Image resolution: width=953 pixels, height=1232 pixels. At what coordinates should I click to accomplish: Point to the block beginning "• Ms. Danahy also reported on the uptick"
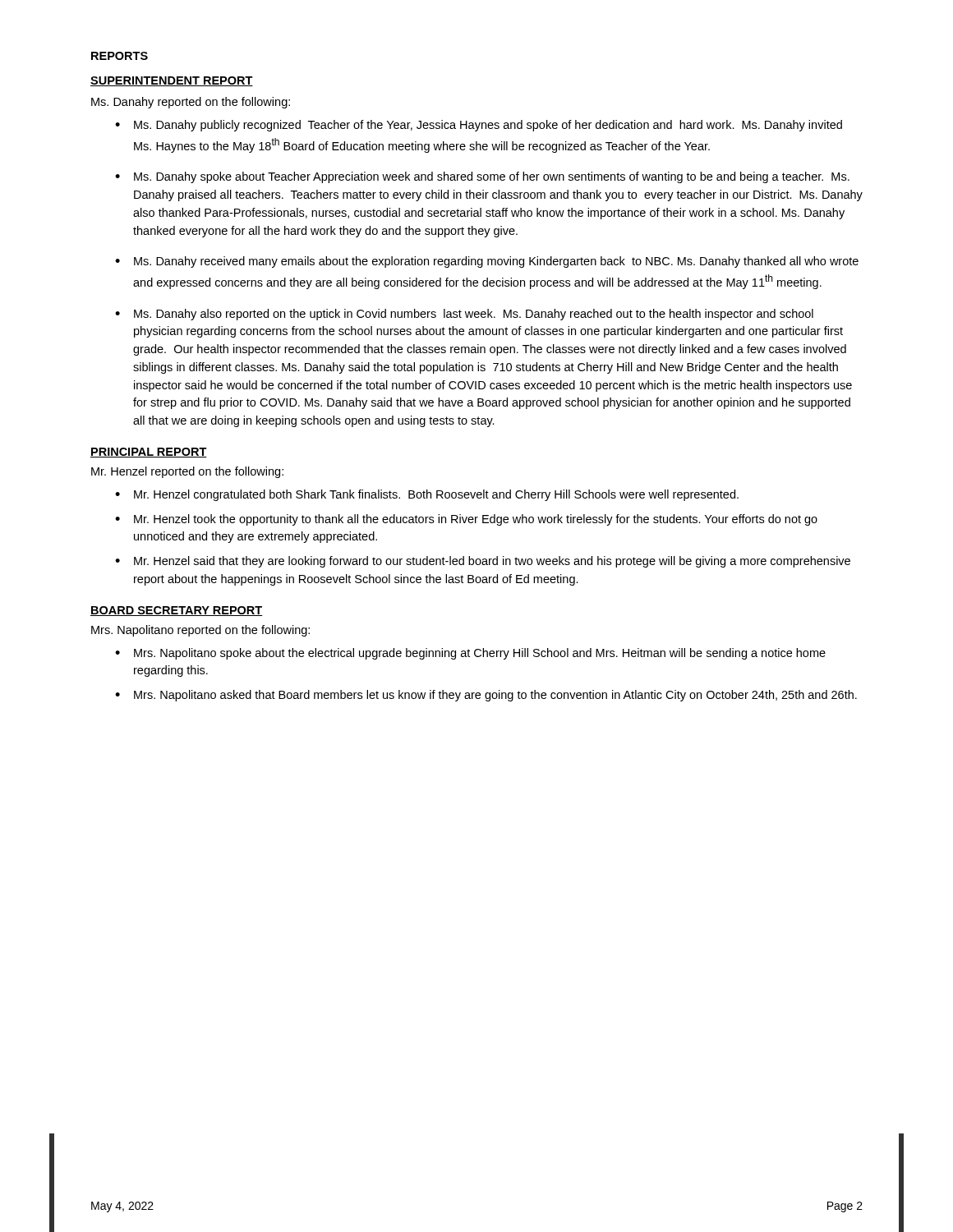(x=489, y=368)
